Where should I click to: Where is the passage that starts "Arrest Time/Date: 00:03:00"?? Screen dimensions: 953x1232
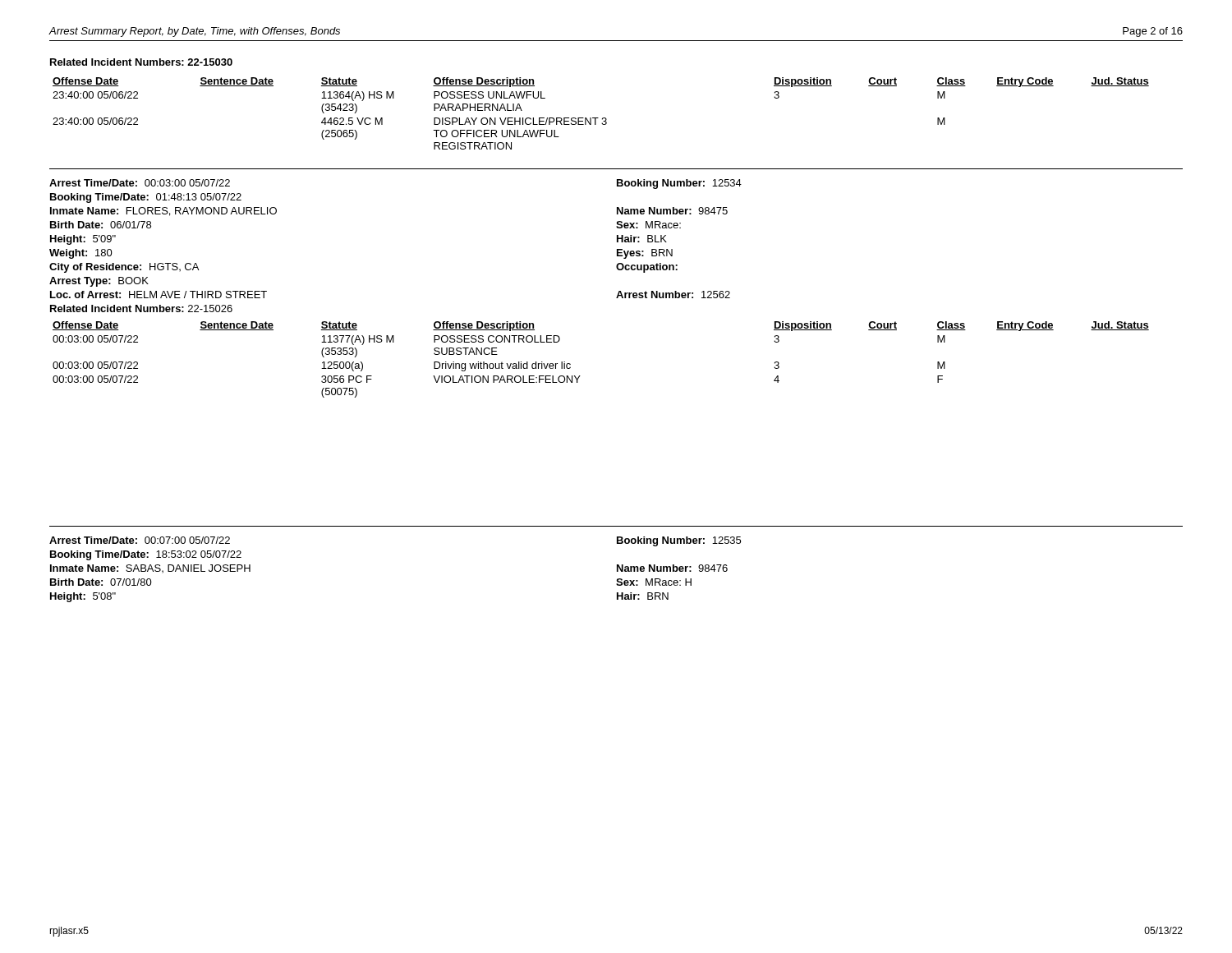point(140,183)
